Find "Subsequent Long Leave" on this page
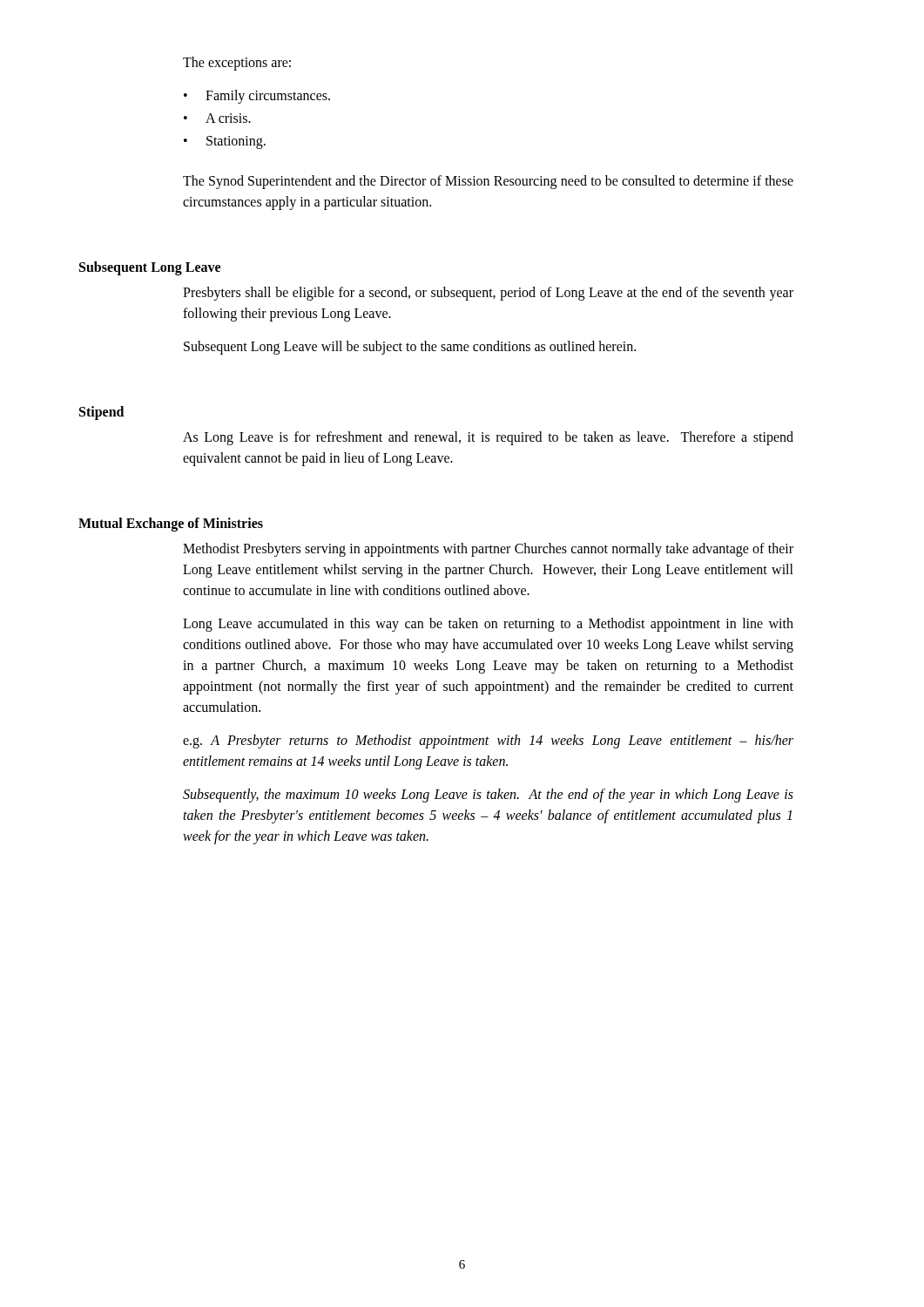This screenshot has width=924, height=1307. pos(150,267)
